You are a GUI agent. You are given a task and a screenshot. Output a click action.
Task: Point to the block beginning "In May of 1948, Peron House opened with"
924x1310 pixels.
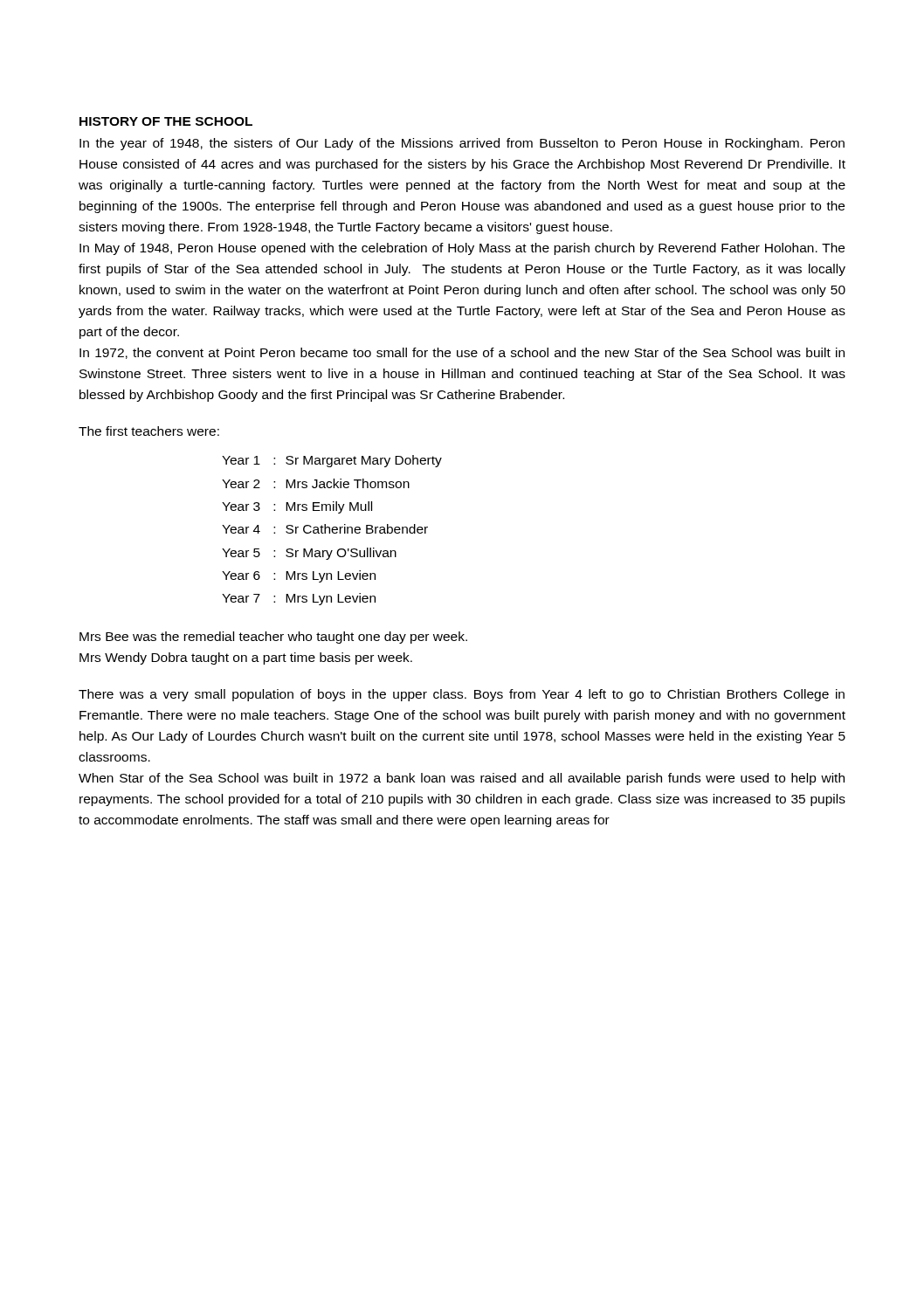coord(462,290)
